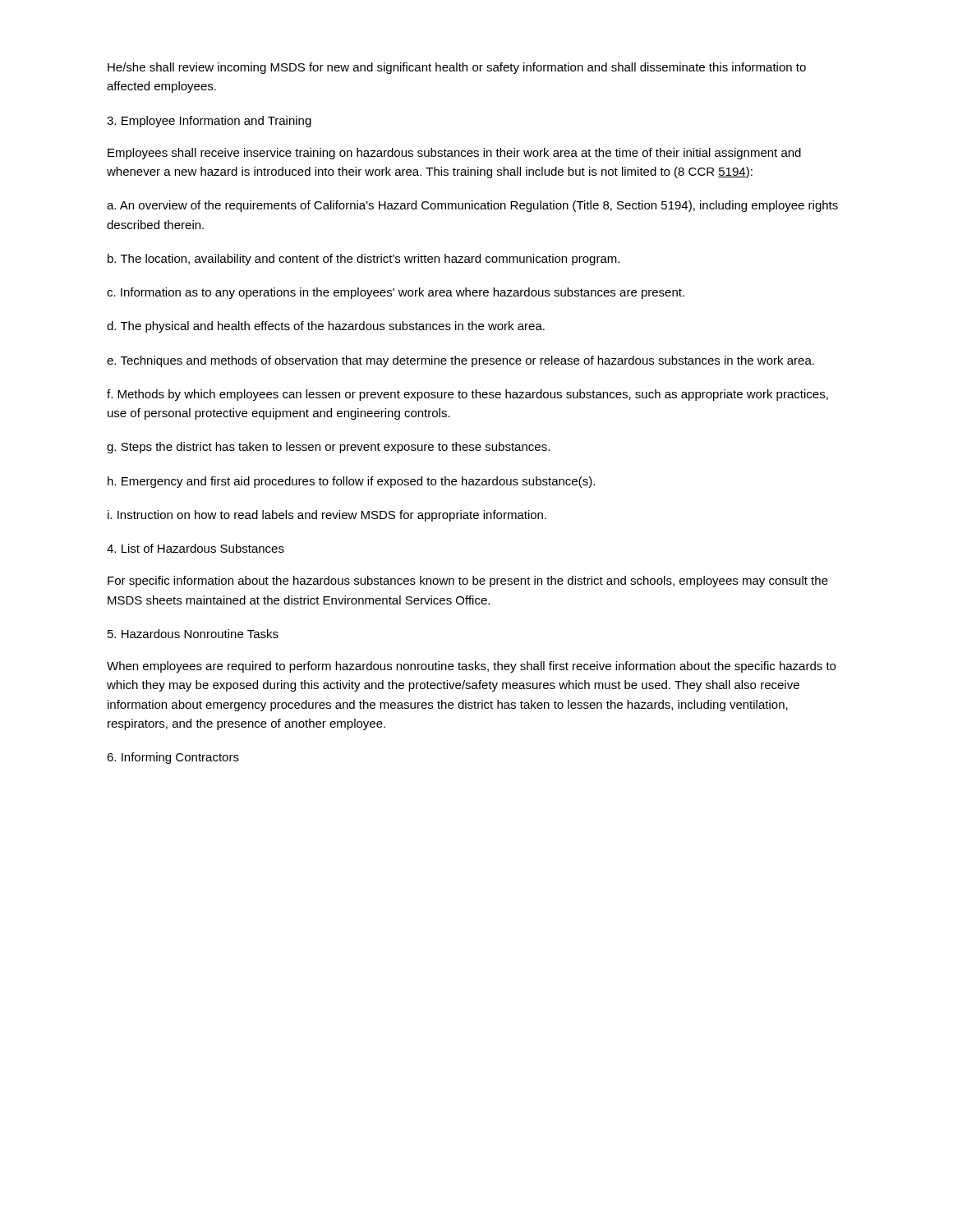Screen dimensions: 1232x953
Task: Locate the region starting "5. Hazardous Nonroutine Tasks"
Action: (x=193, y=633)
